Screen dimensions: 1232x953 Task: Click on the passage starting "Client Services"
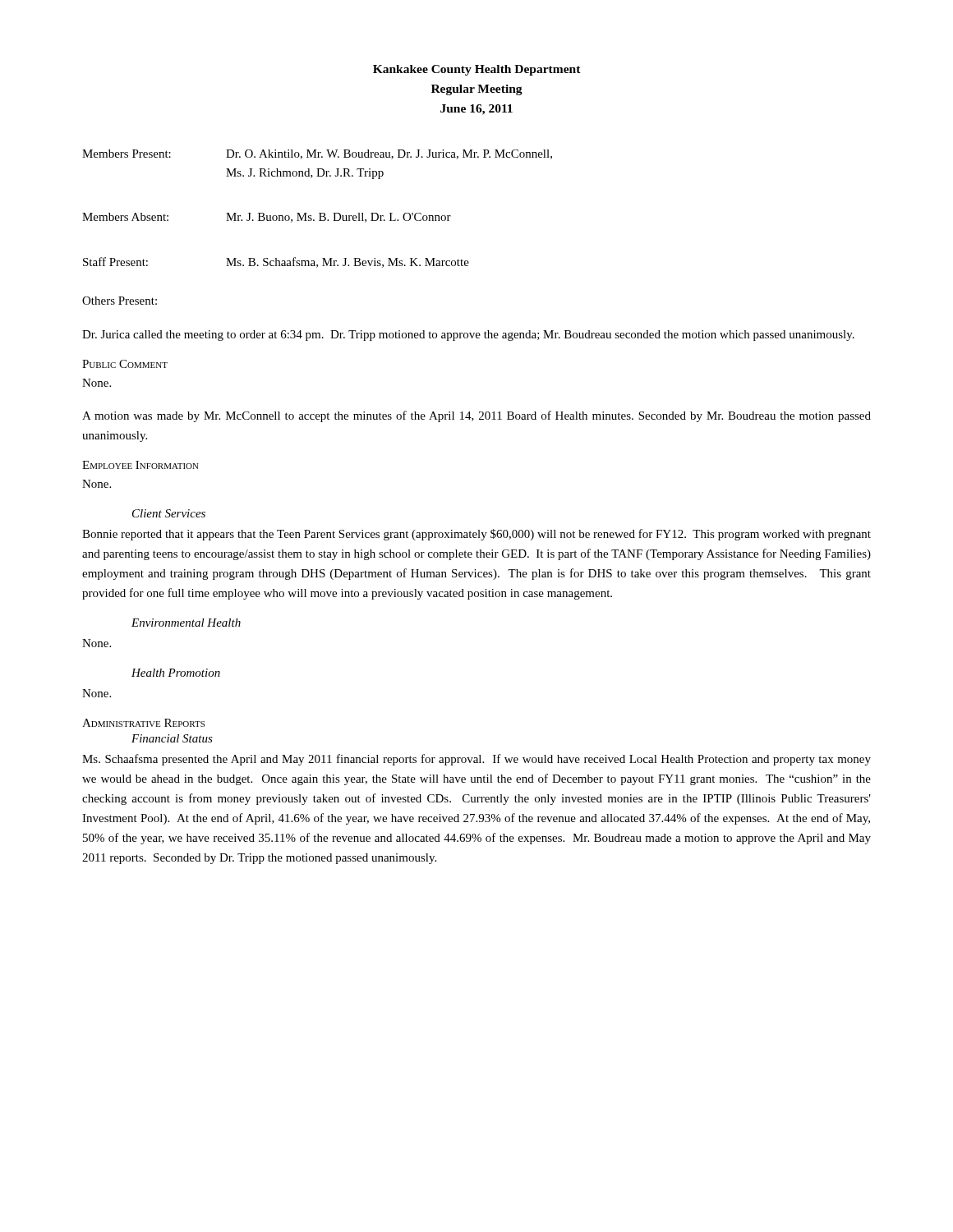coord(169,513)
